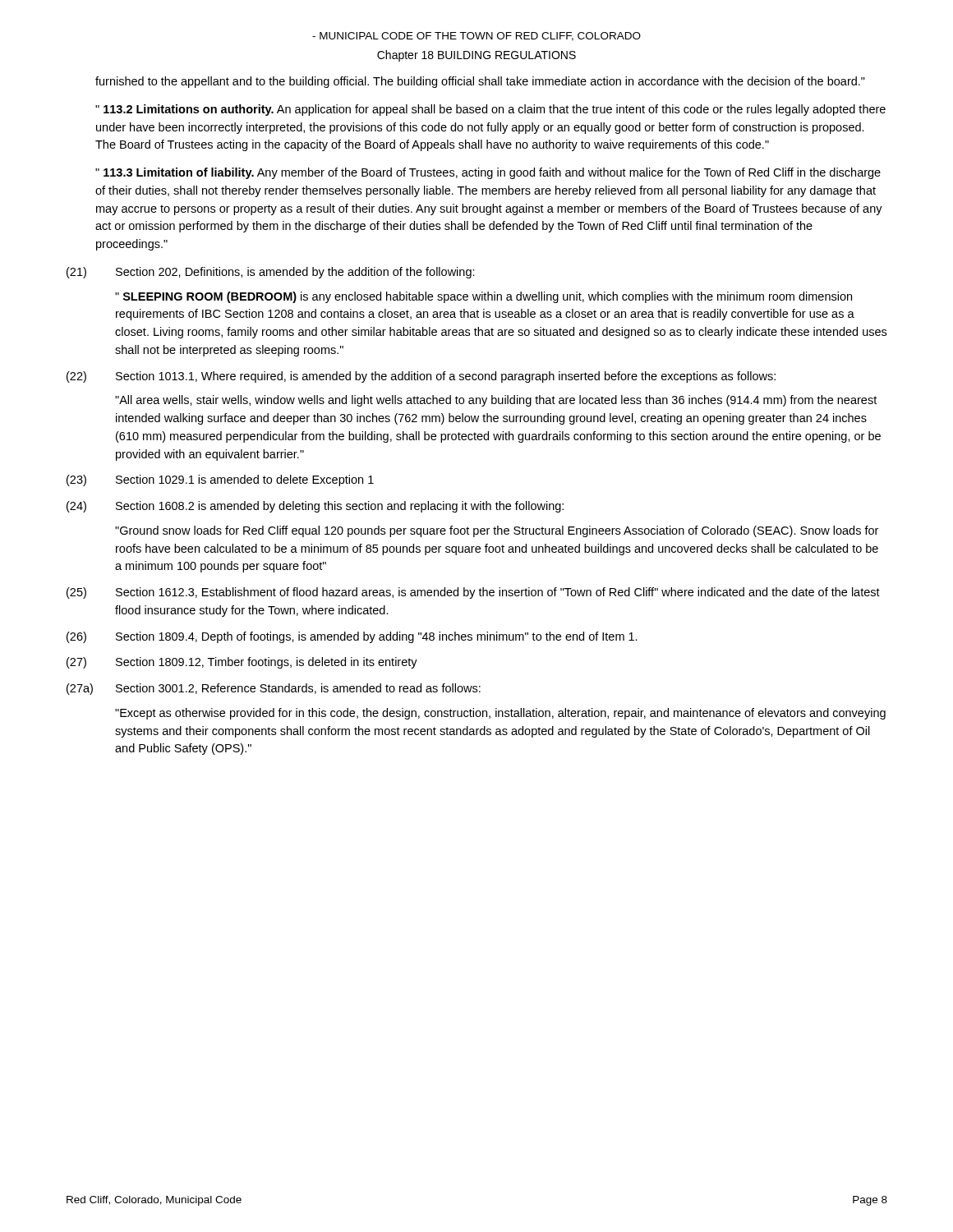953x1232 pixels.
Task: Find the text block that says "furnished to the appellant and to the"
Action: [x=480, y=81]
